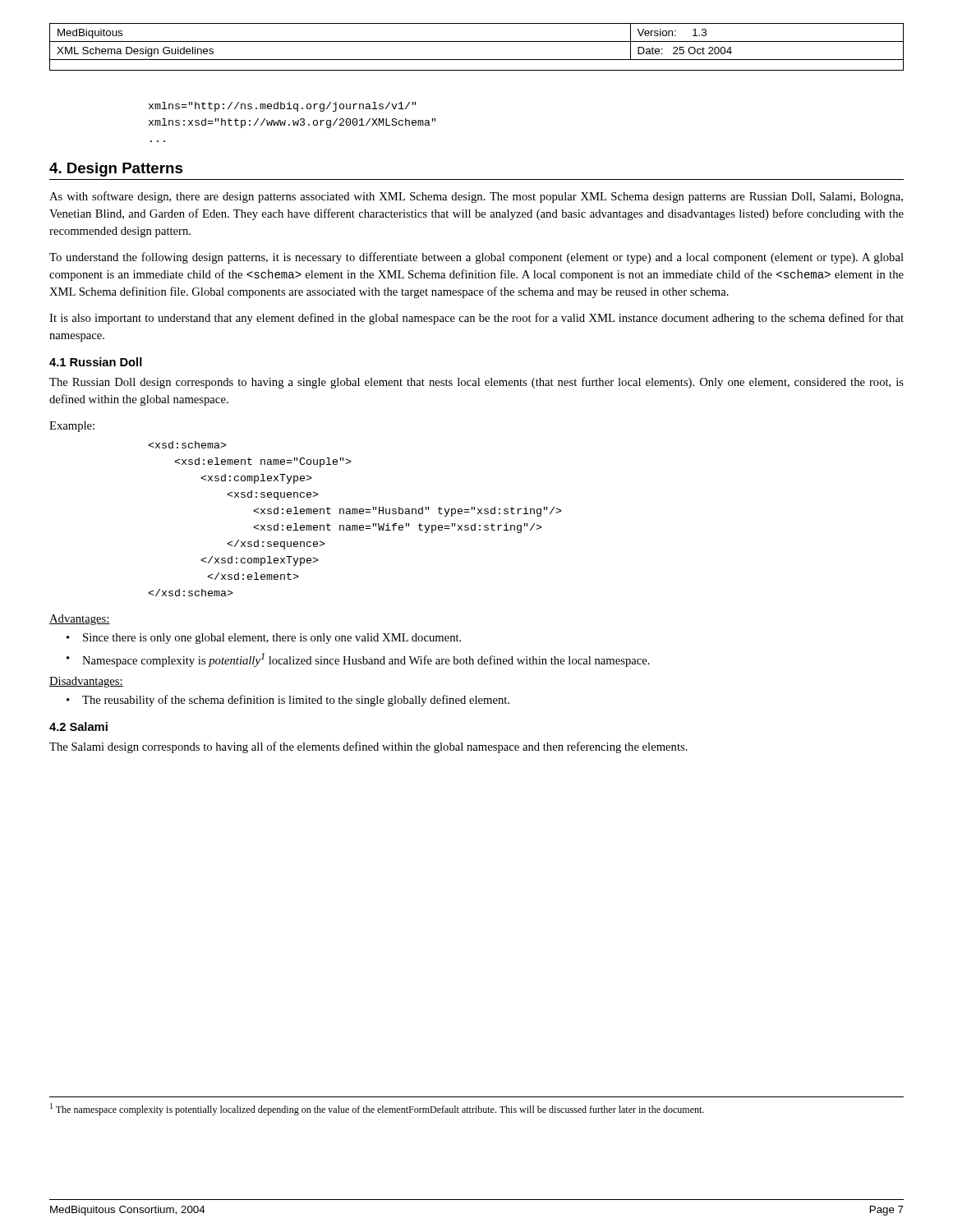
Task: Where is the passage that starts "The Salami design"?
Action: [x=369, y=747]
